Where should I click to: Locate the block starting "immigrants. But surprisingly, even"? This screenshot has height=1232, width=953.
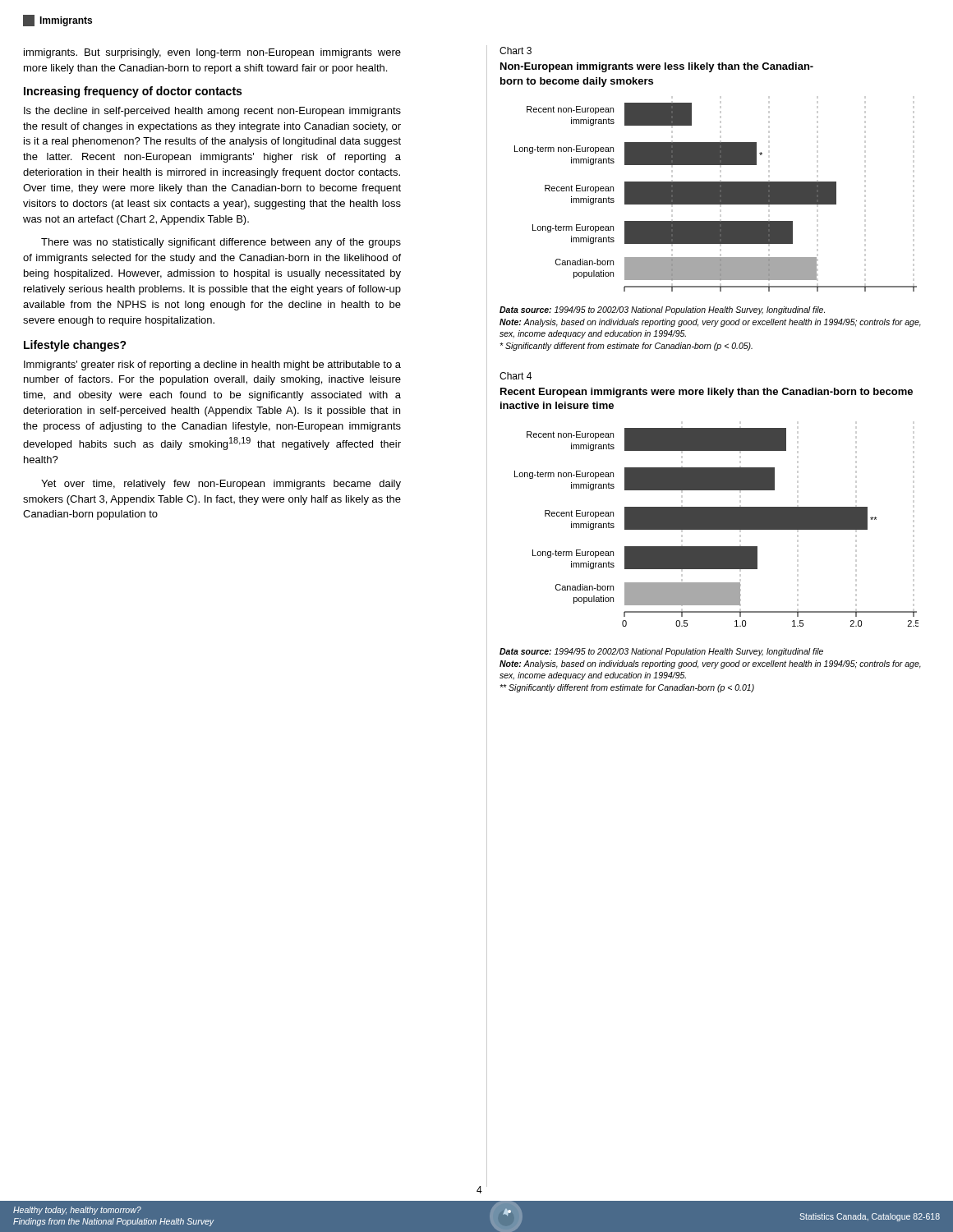212,61
